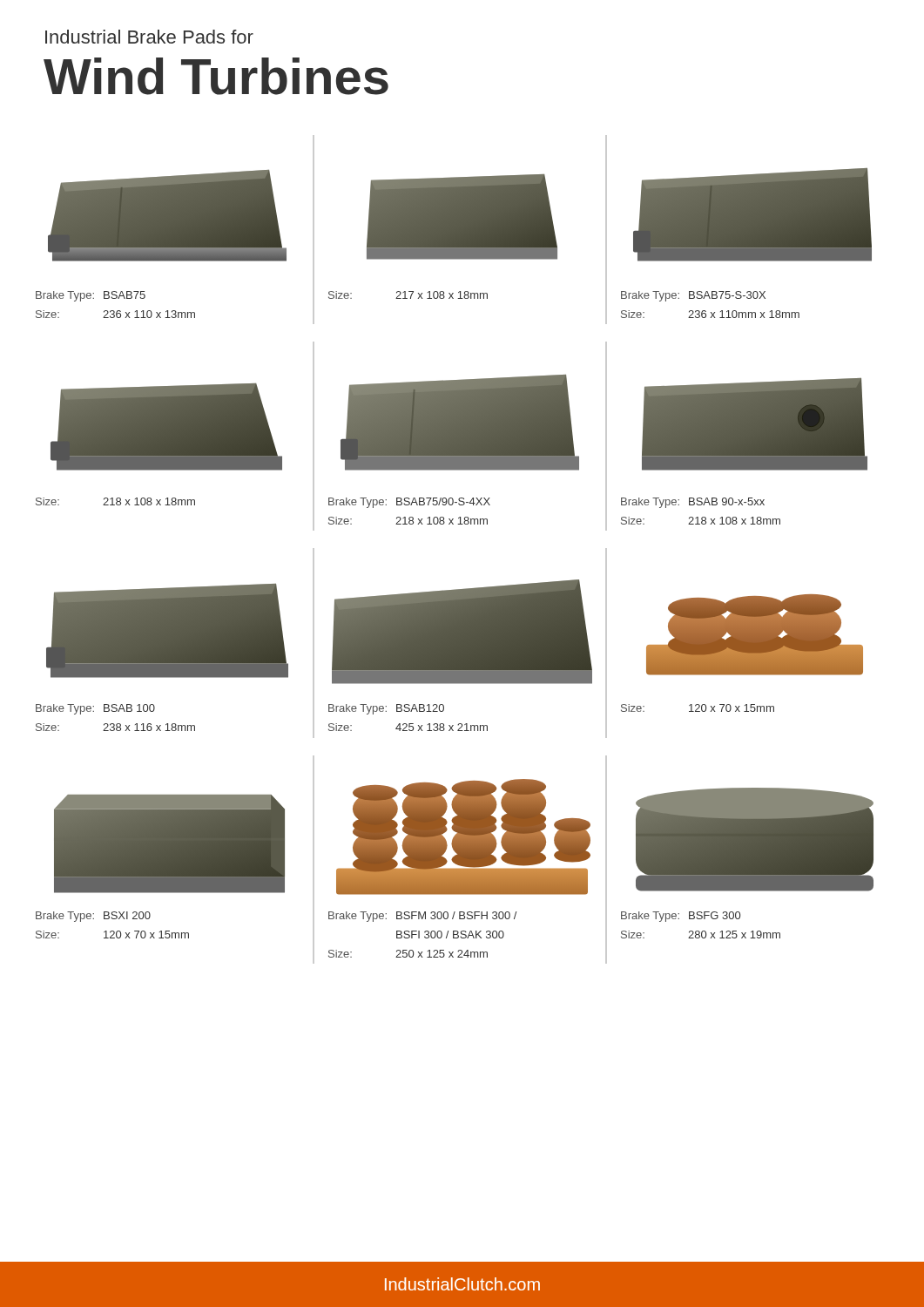Find the text block that reads "Brake Type:BSAB 100 Size:238 x 116 x"

(x=115, y=718)
